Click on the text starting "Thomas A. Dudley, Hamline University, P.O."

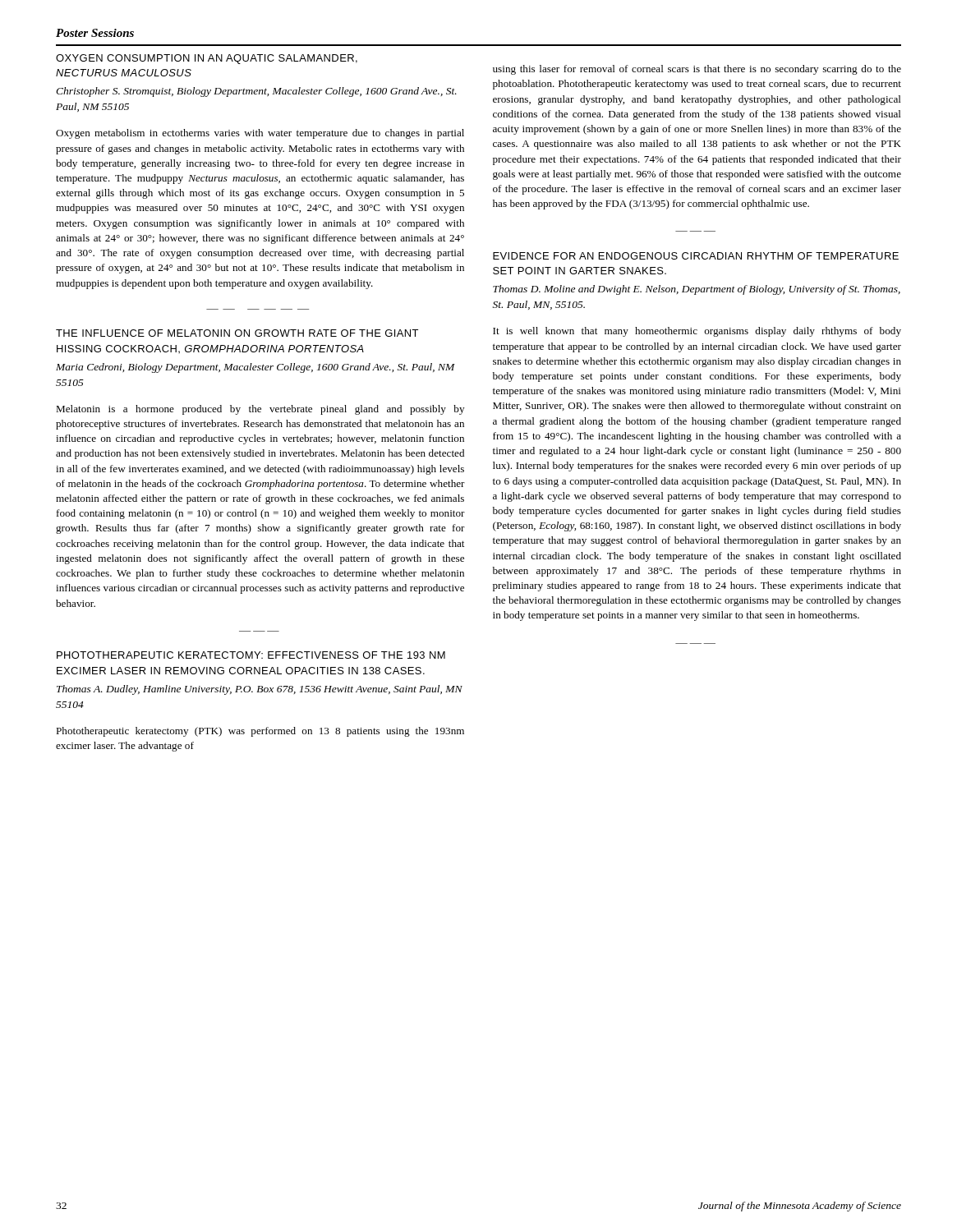pos(260,697)
